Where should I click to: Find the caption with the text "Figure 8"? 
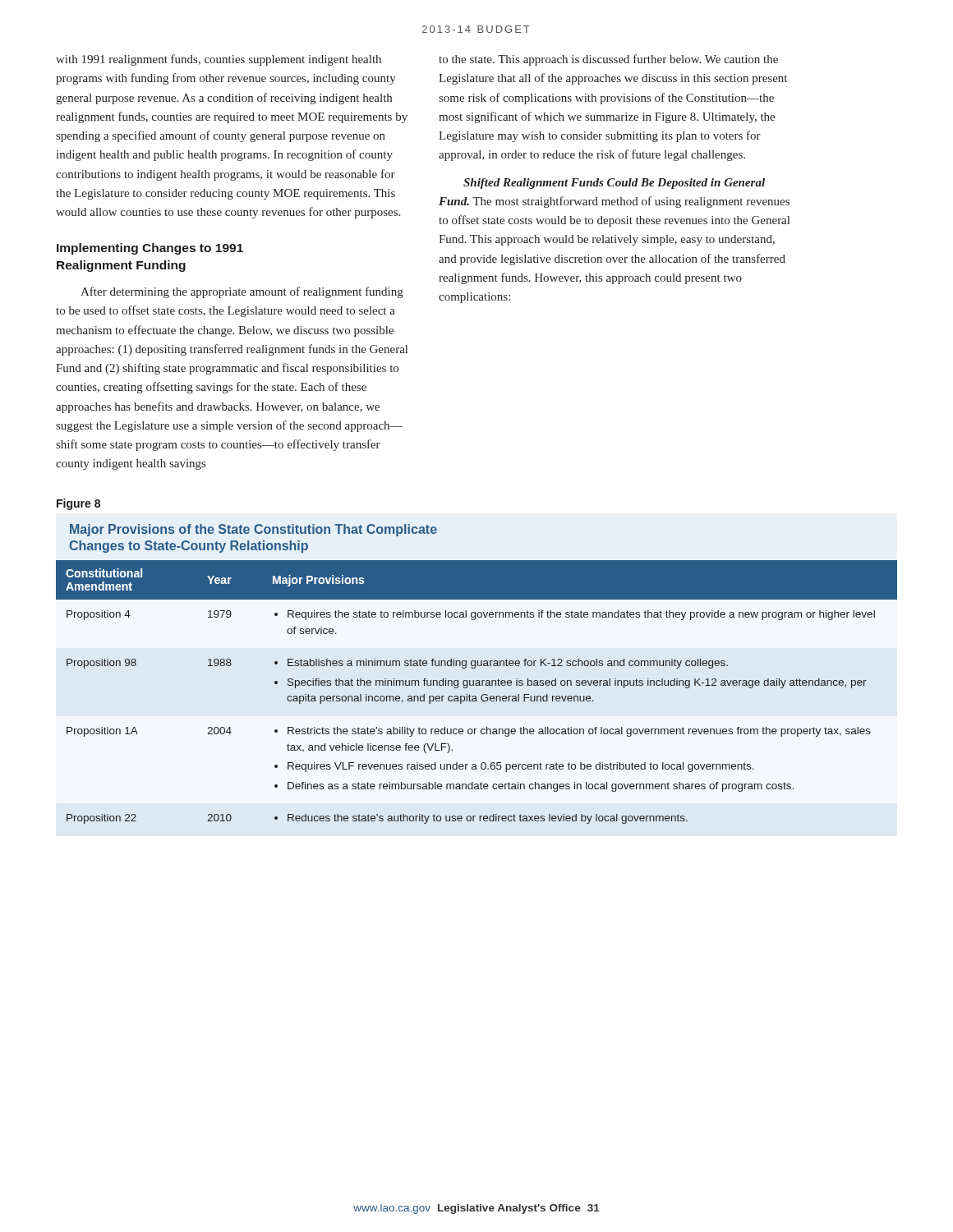click(78, 503)
